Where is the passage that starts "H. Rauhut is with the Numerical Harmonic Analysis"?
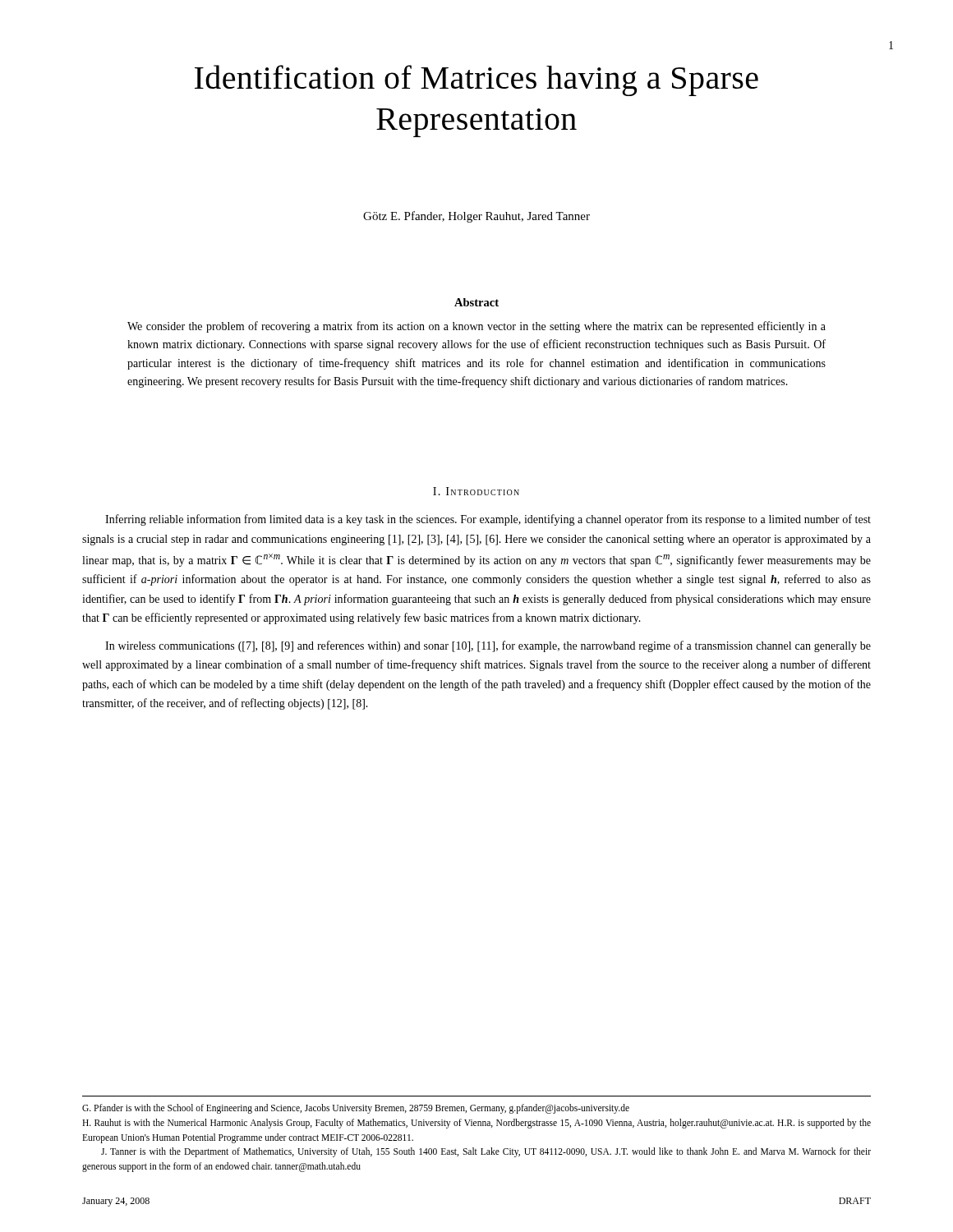 click(x=476, y=1130)
